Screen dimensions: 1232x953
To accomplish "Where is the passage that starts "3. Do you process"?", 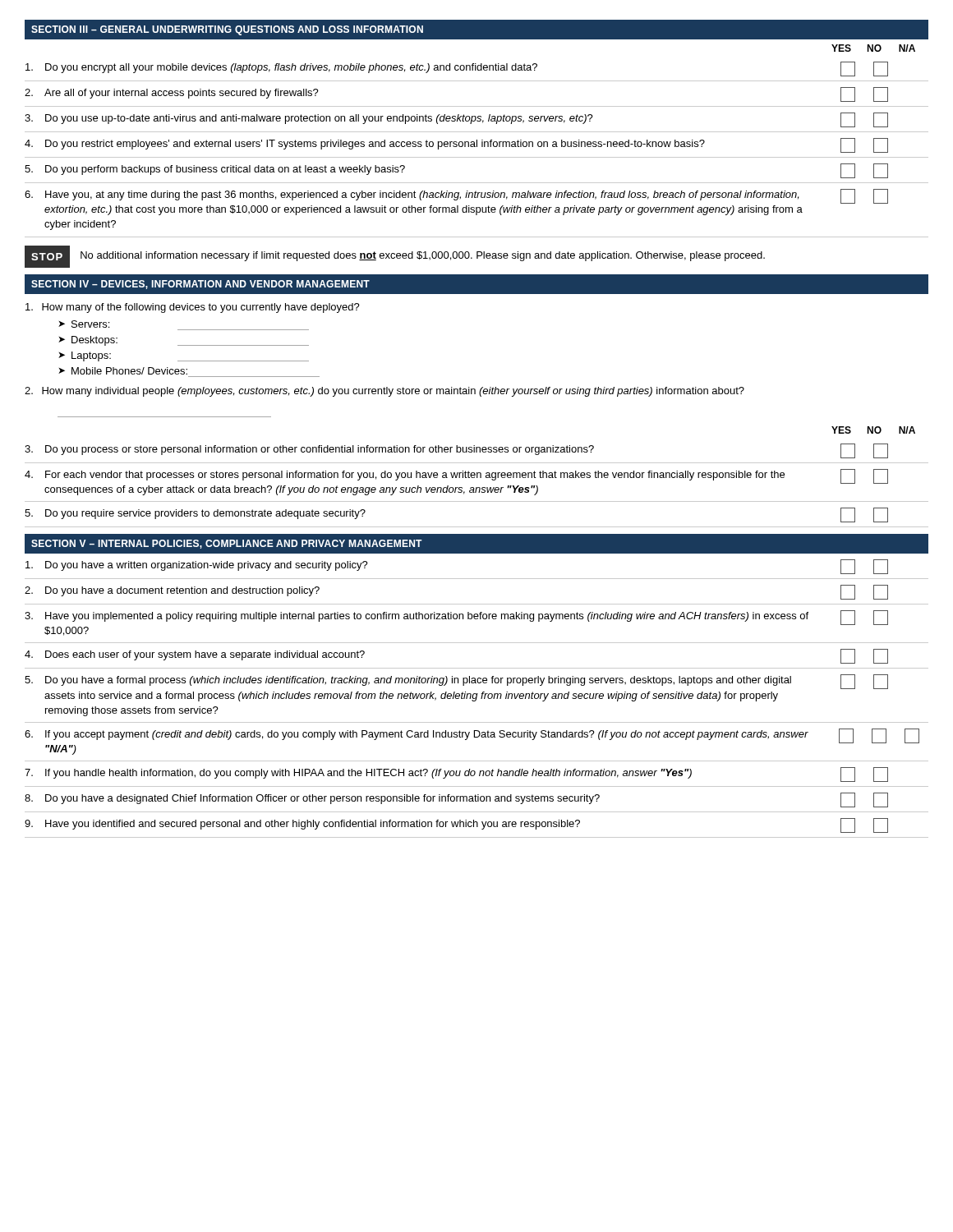I will click(476, 450).
